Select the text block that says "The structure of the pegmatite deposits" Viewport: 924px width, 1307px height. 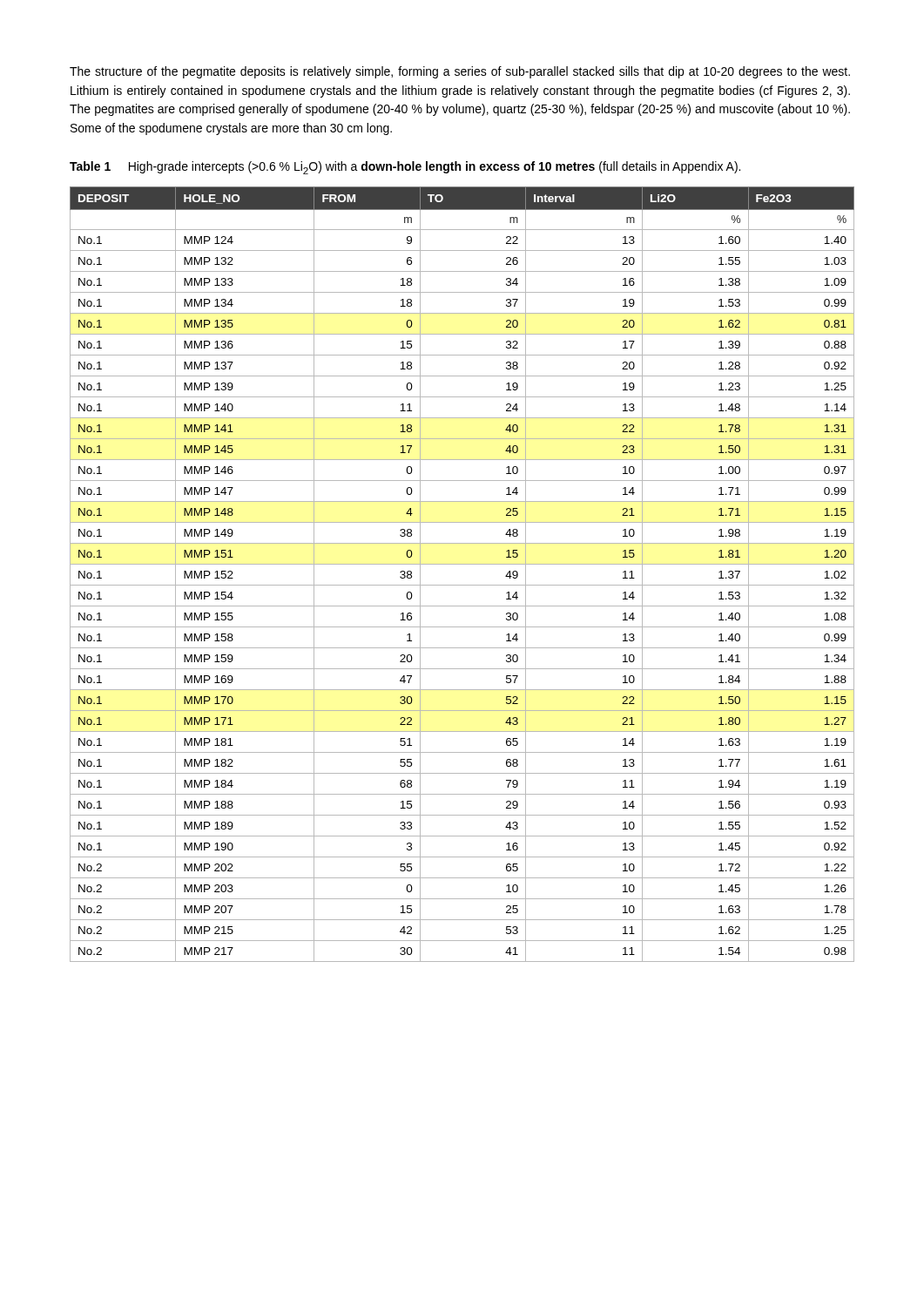coord(462,100)
